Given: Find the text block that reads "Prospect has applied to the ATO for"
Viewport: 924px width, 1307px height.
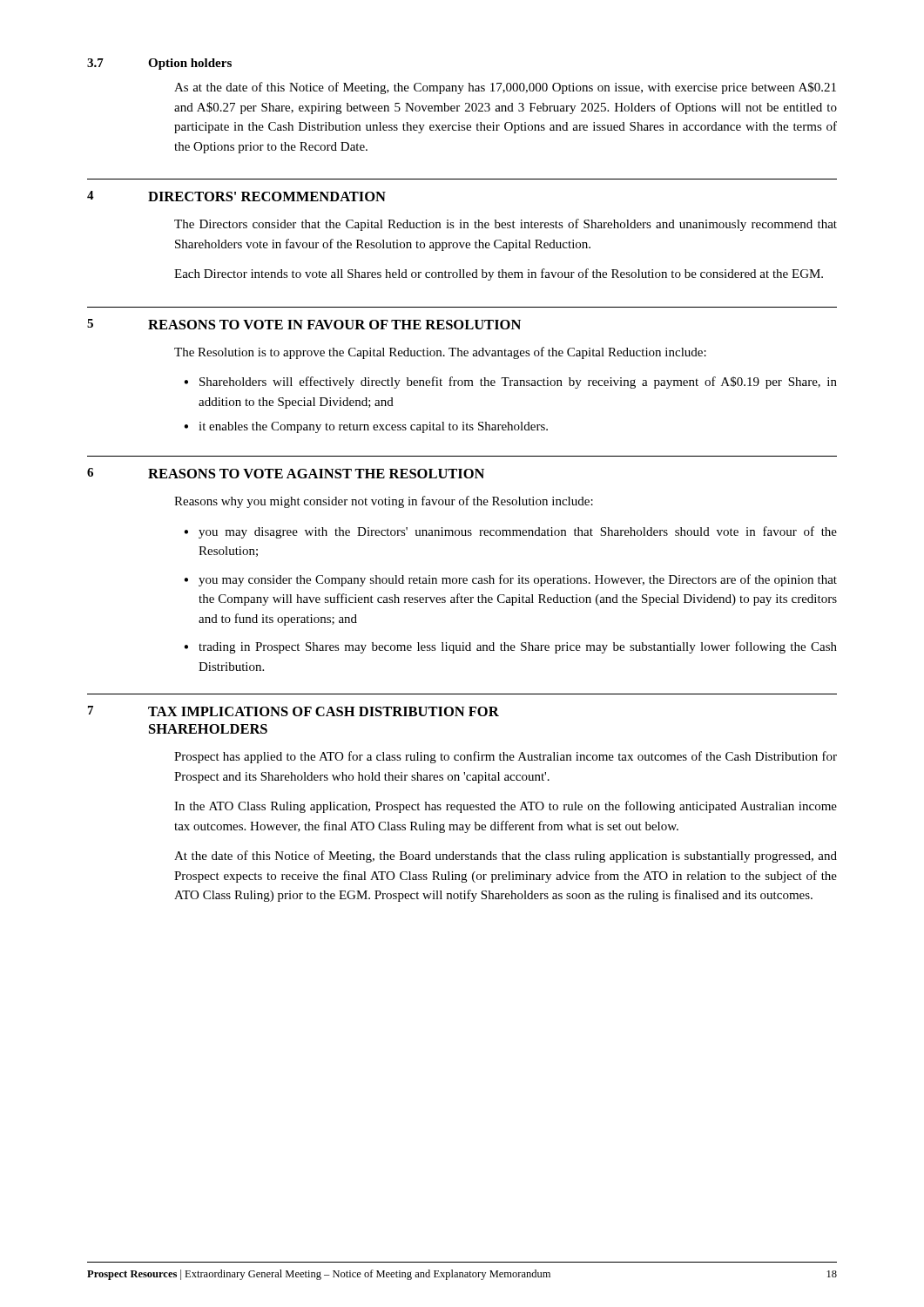Looking at the screenshot, I should coord(506,766).
